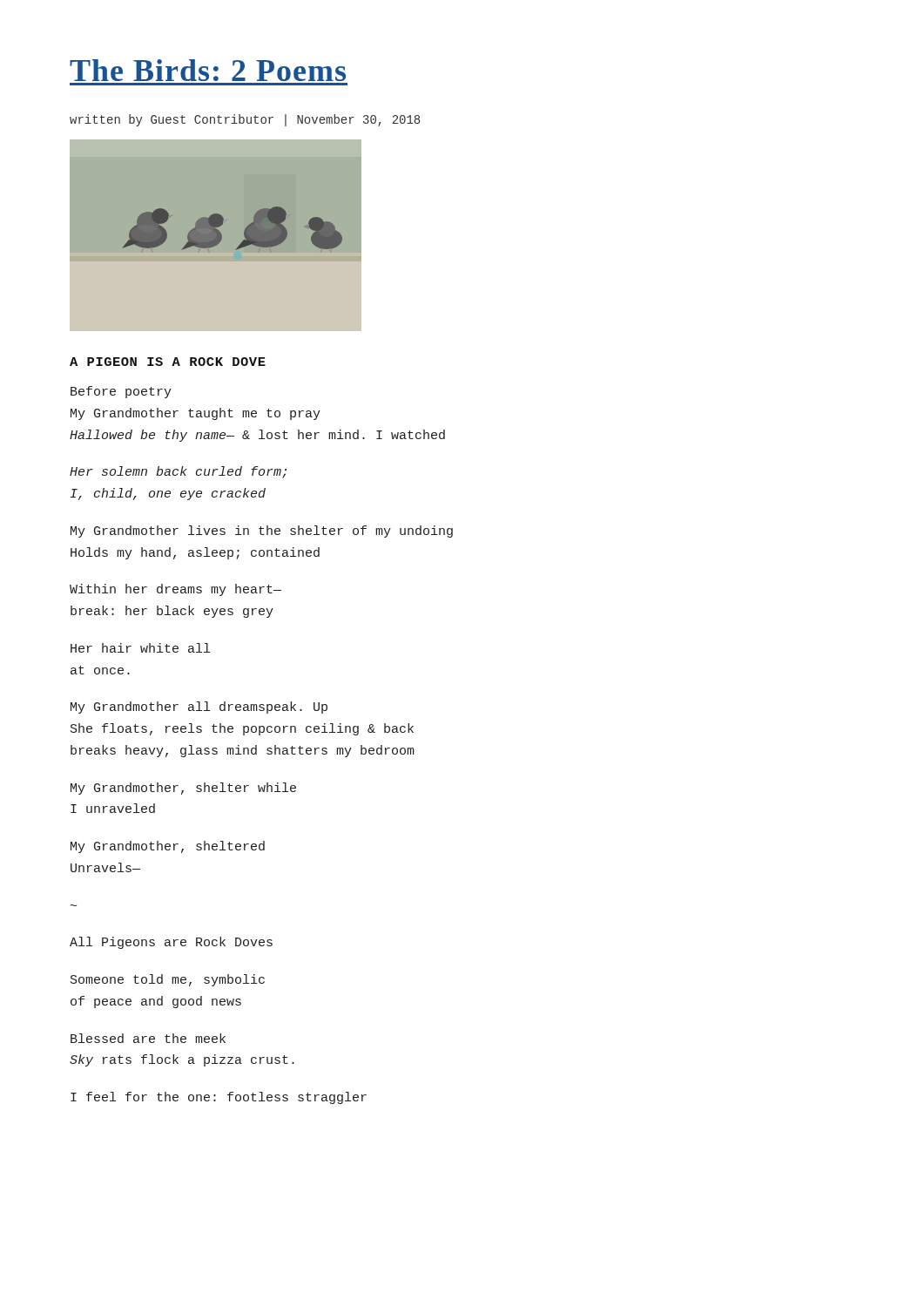This screenshot has width=924, height=1307.
Task: Find the section header on this page that starts "A PIGEON IS A ROCK"
Action: tap(168, 362)
